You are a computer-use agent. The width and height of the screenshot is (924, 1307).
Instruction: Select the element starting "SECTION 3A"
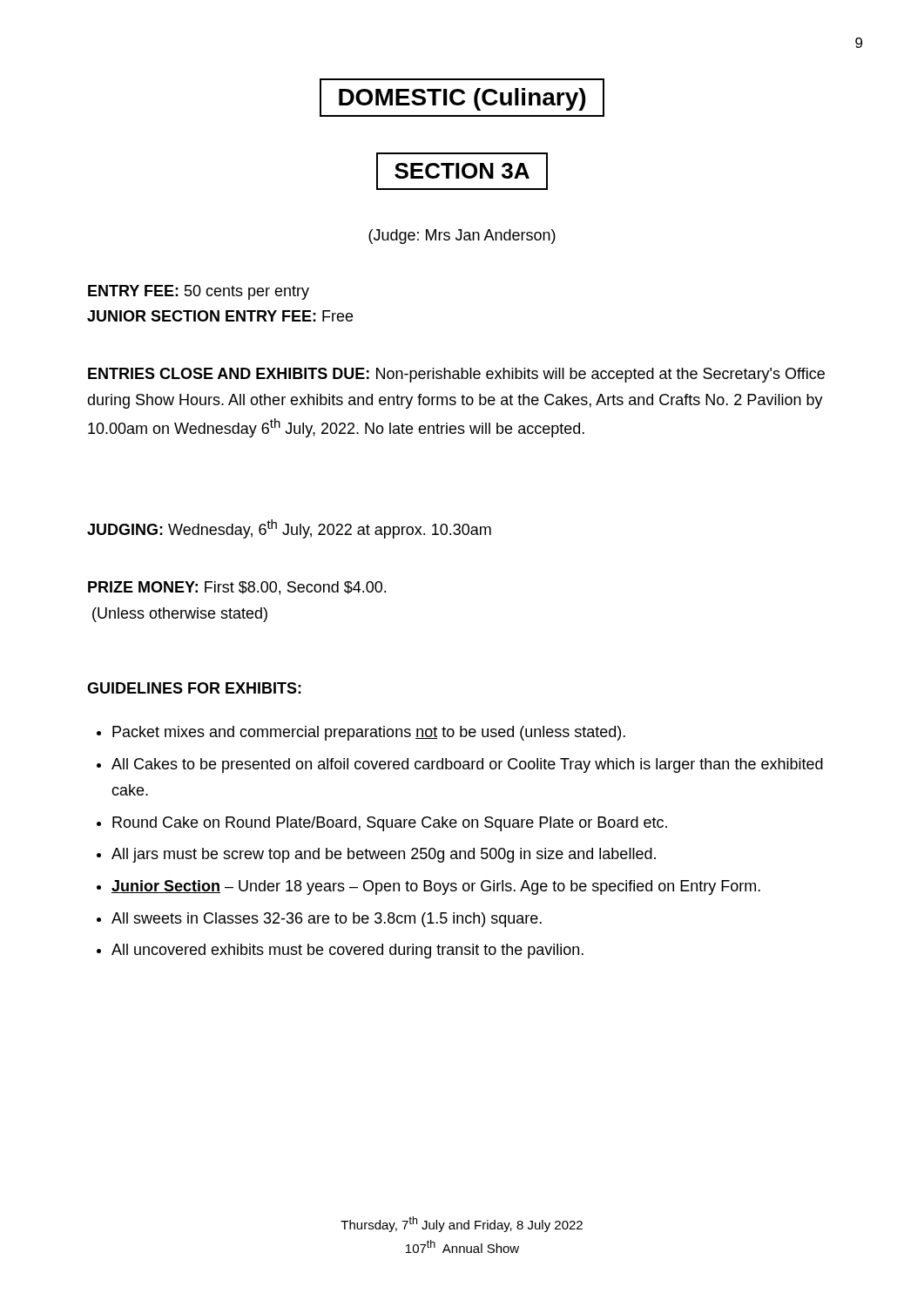pos(462,171)
